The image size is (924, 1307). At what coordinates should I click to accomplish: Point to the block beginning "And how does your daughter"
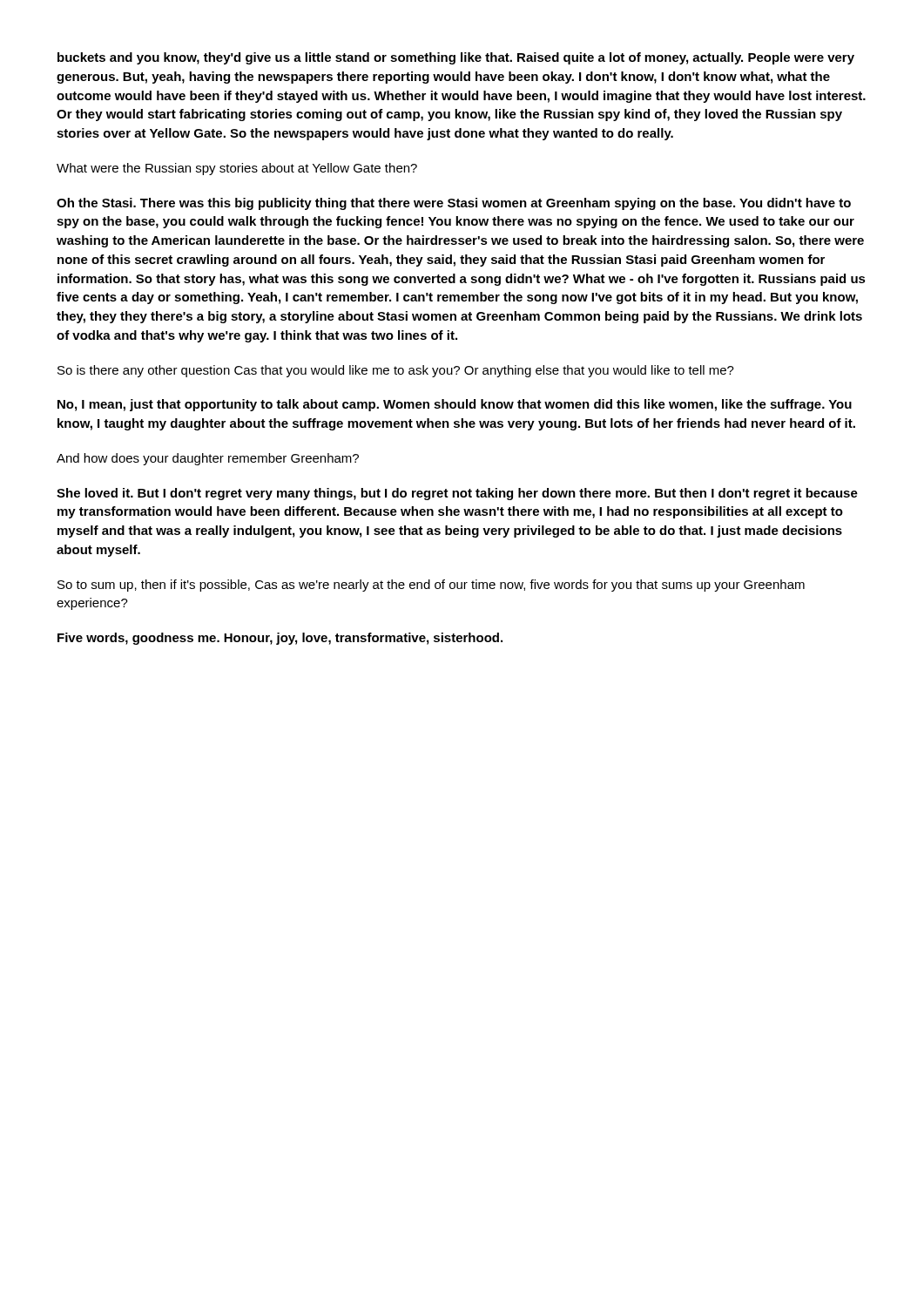click(x=208, y=458)
